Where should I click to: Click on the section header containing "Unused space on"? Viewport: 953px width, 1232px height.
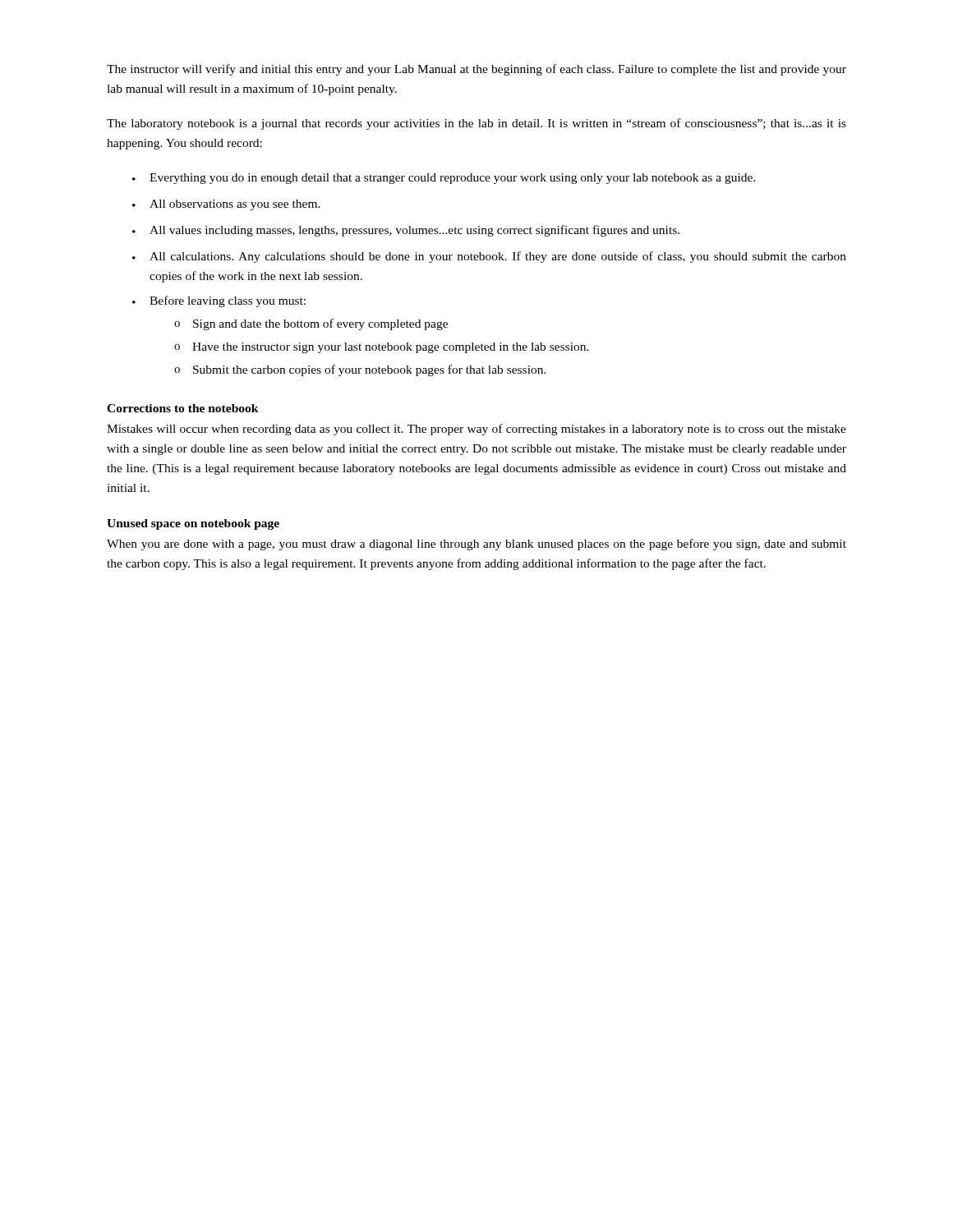tap(193, 523)
